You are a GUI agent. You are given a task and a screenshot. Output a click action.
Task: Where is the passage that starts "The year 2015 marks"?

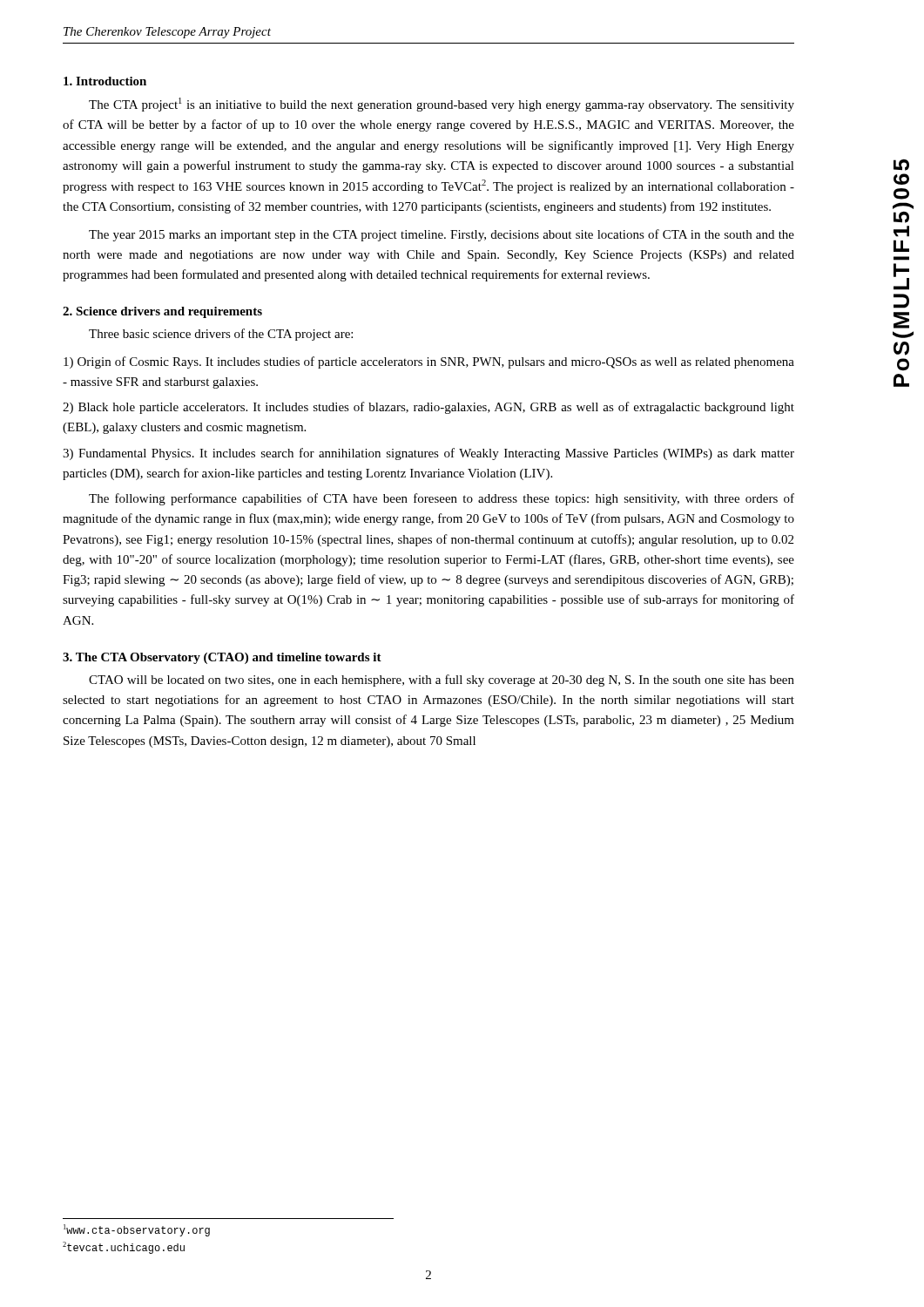click(x=429, y=254)
